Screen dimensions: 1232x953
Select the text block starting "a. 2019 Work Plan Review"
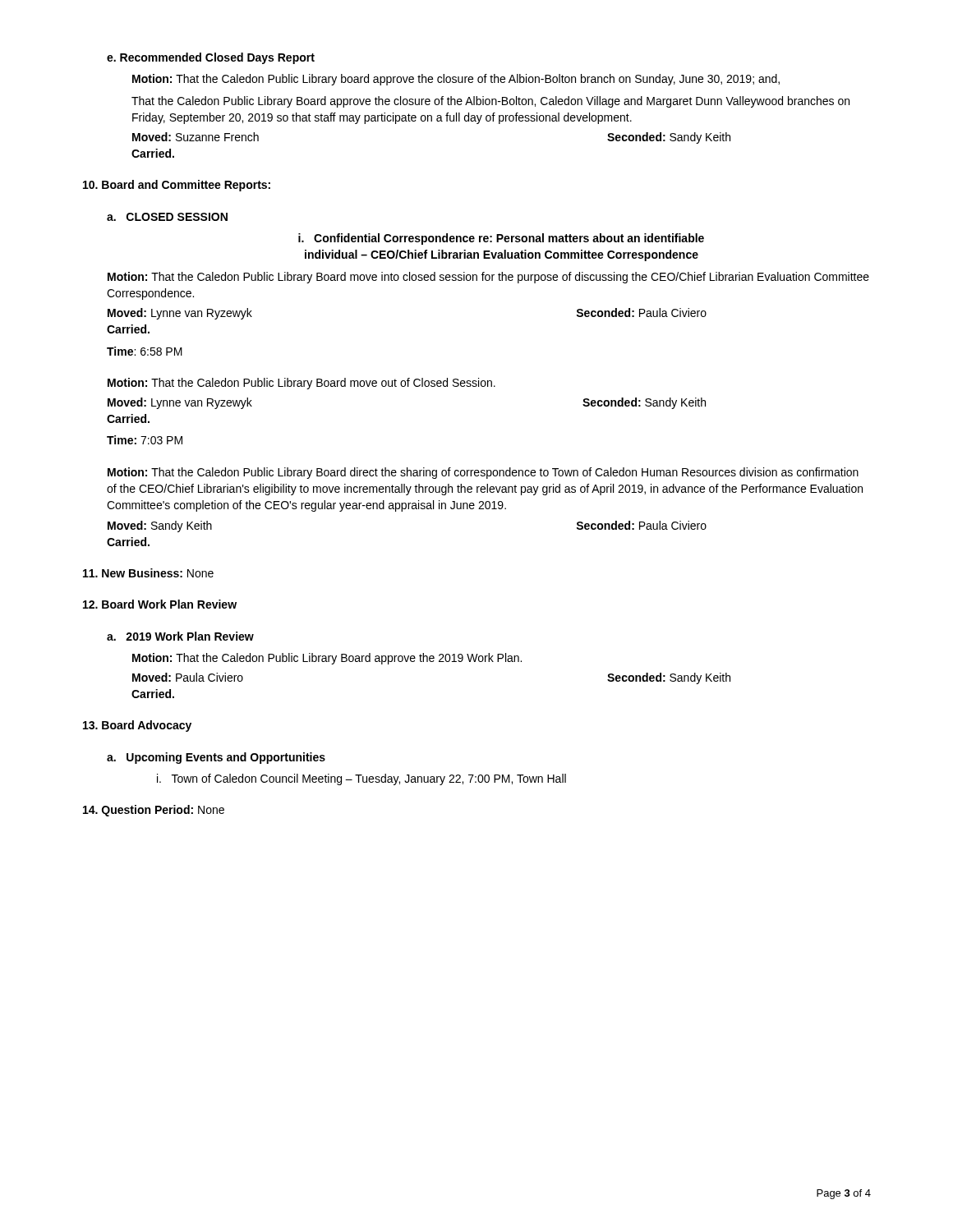[489, 665]
